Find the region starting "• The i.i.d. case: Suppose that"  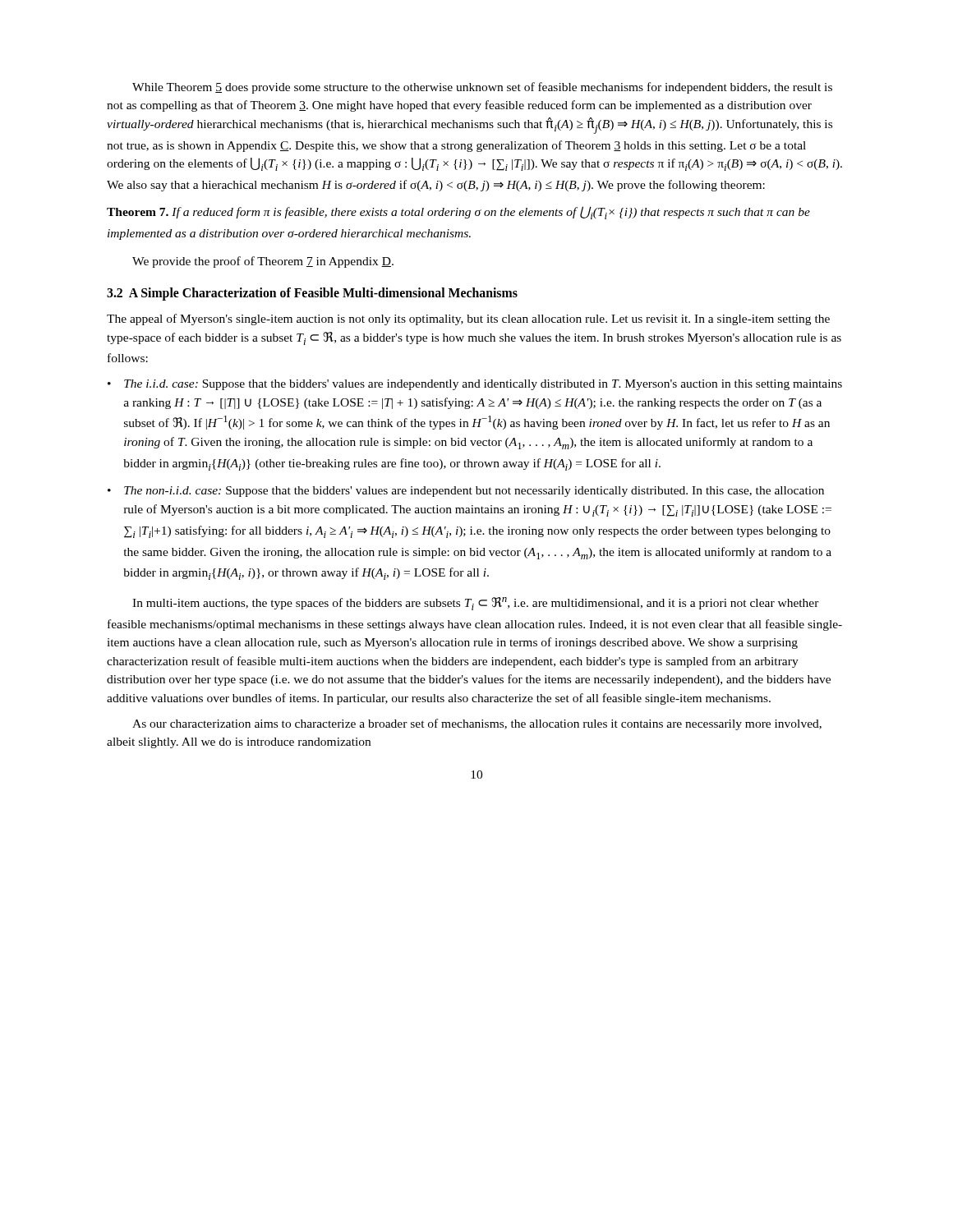point(476,425)
